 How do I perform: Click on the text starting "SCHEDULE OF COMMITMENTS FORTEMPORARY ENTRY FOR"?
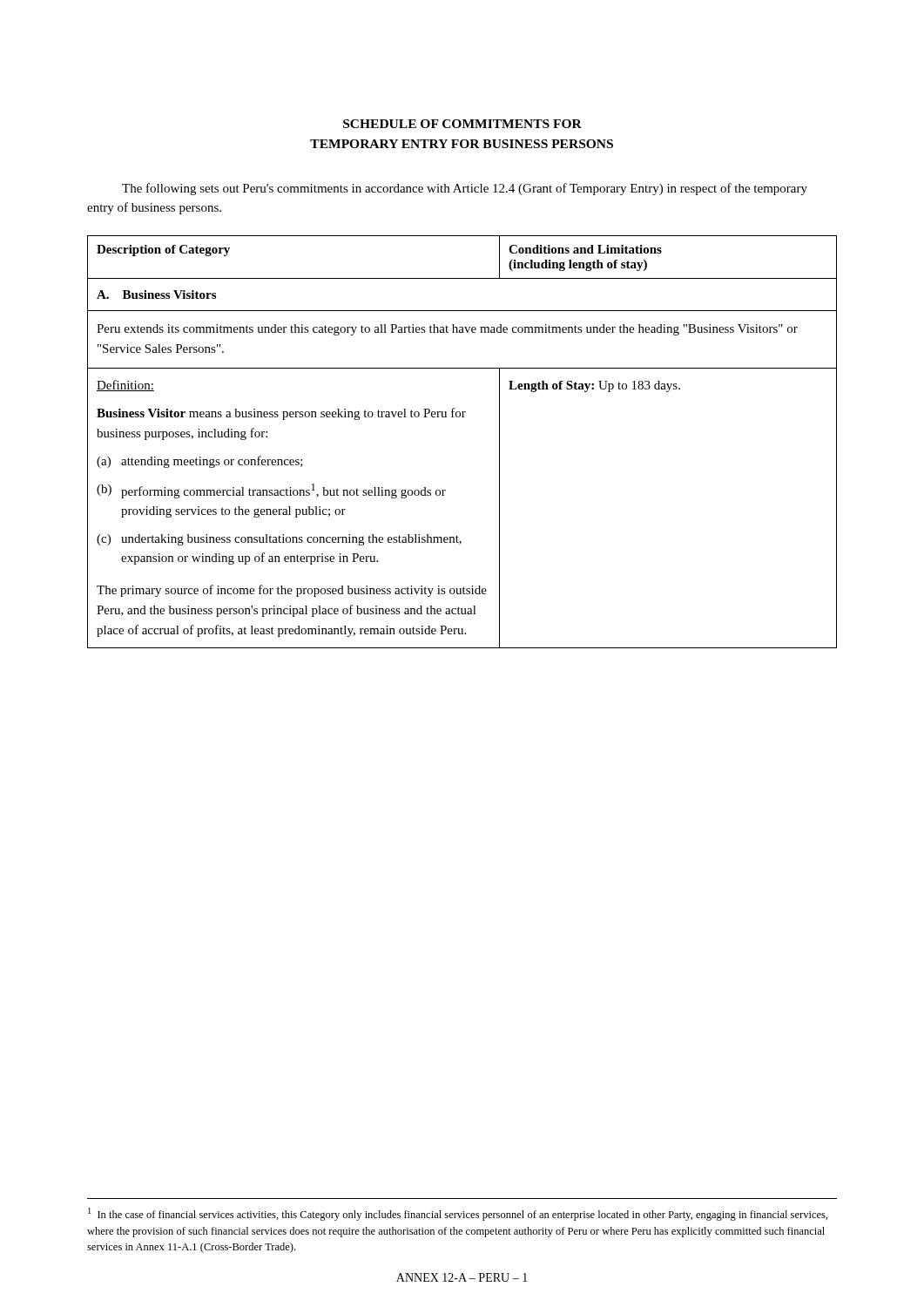click(462, 134)
